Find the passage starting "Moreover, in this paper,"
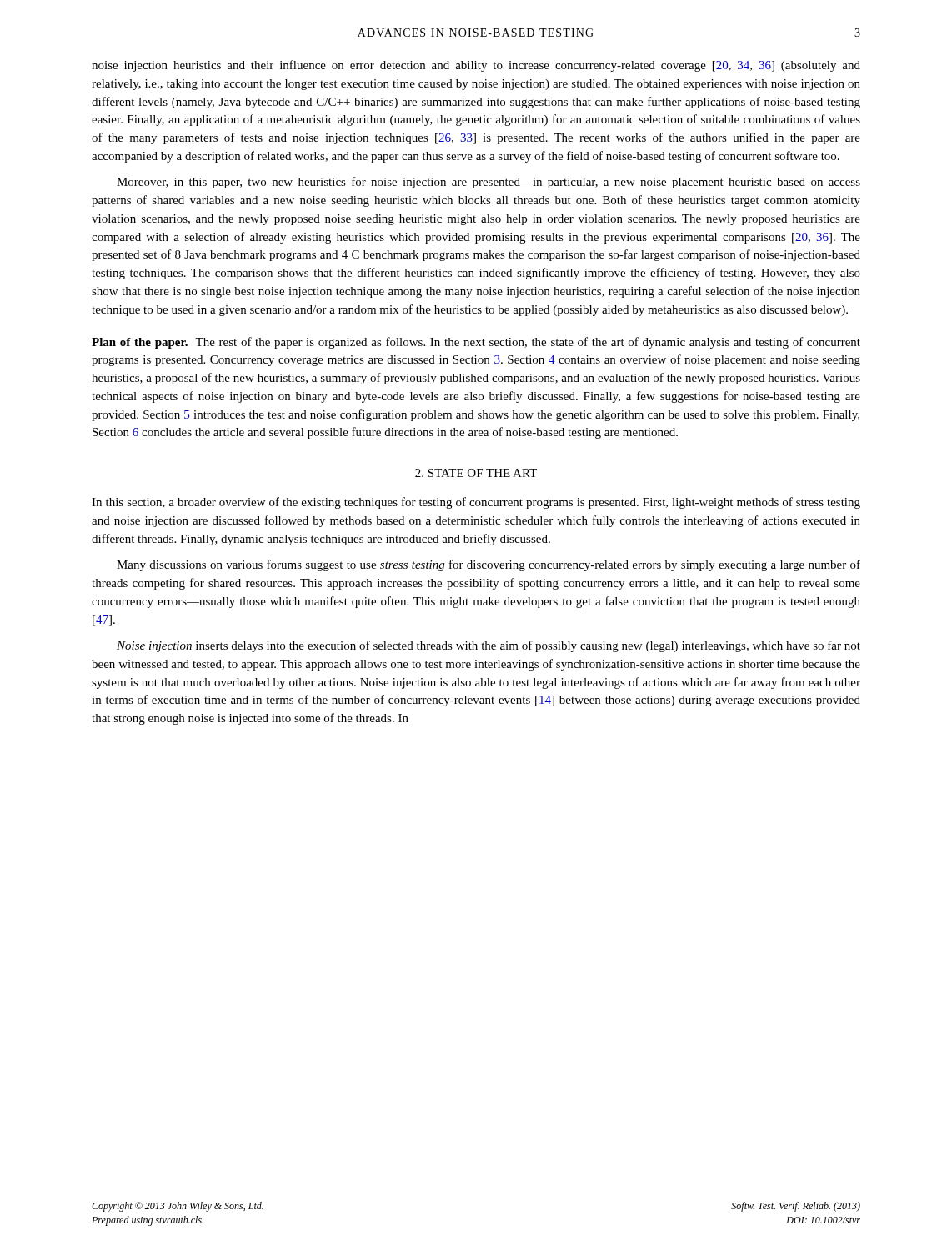 coord(476,246)
